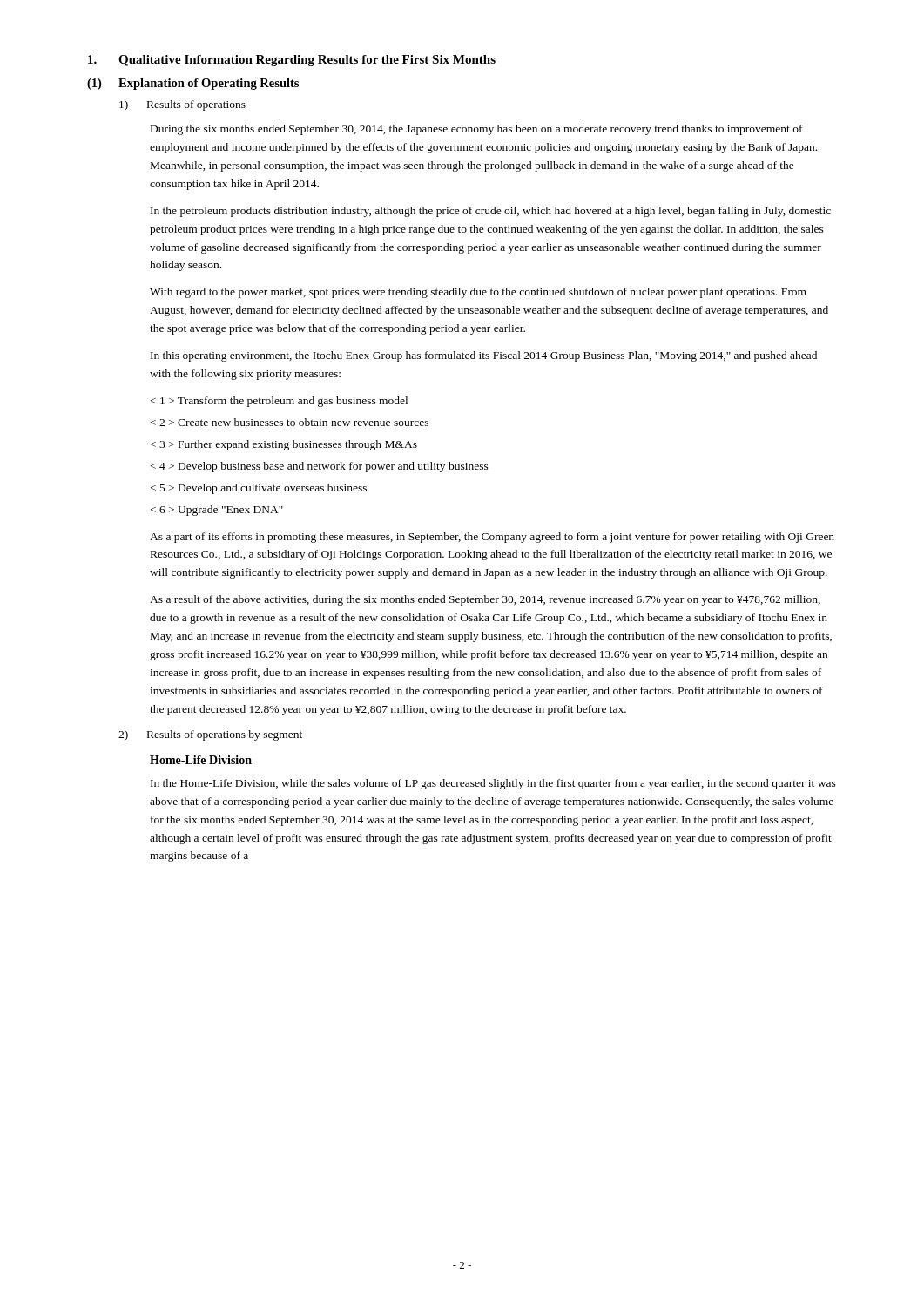Screen dimensions: 1307x924
Task: Point to the block beginning "In the Home-Life Division, while the sales"
Action: pyautogui.click(x=493, y=819)
